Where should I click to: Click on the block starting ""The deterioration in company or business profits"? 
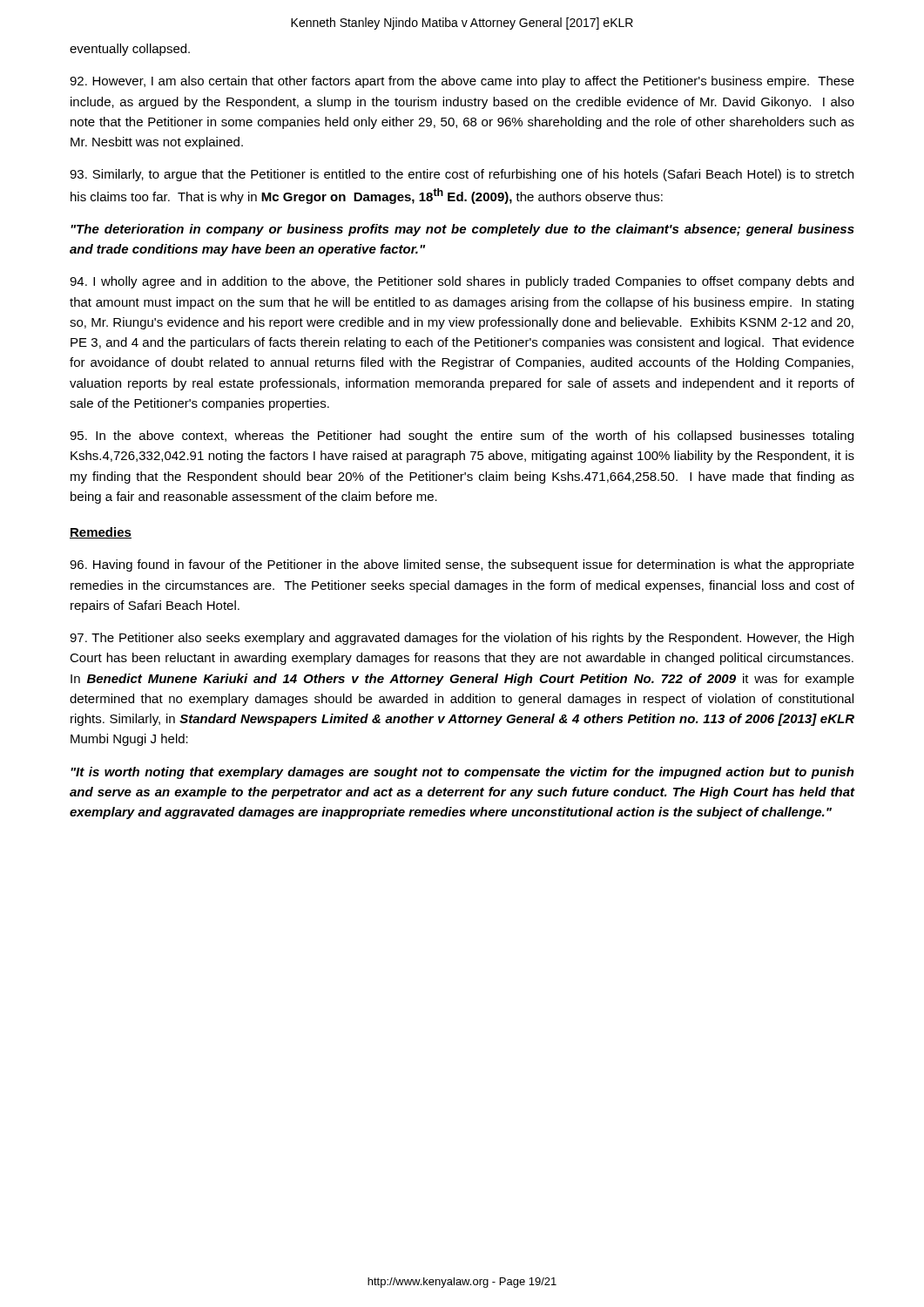pyautogui.click(x=462, y=239)
